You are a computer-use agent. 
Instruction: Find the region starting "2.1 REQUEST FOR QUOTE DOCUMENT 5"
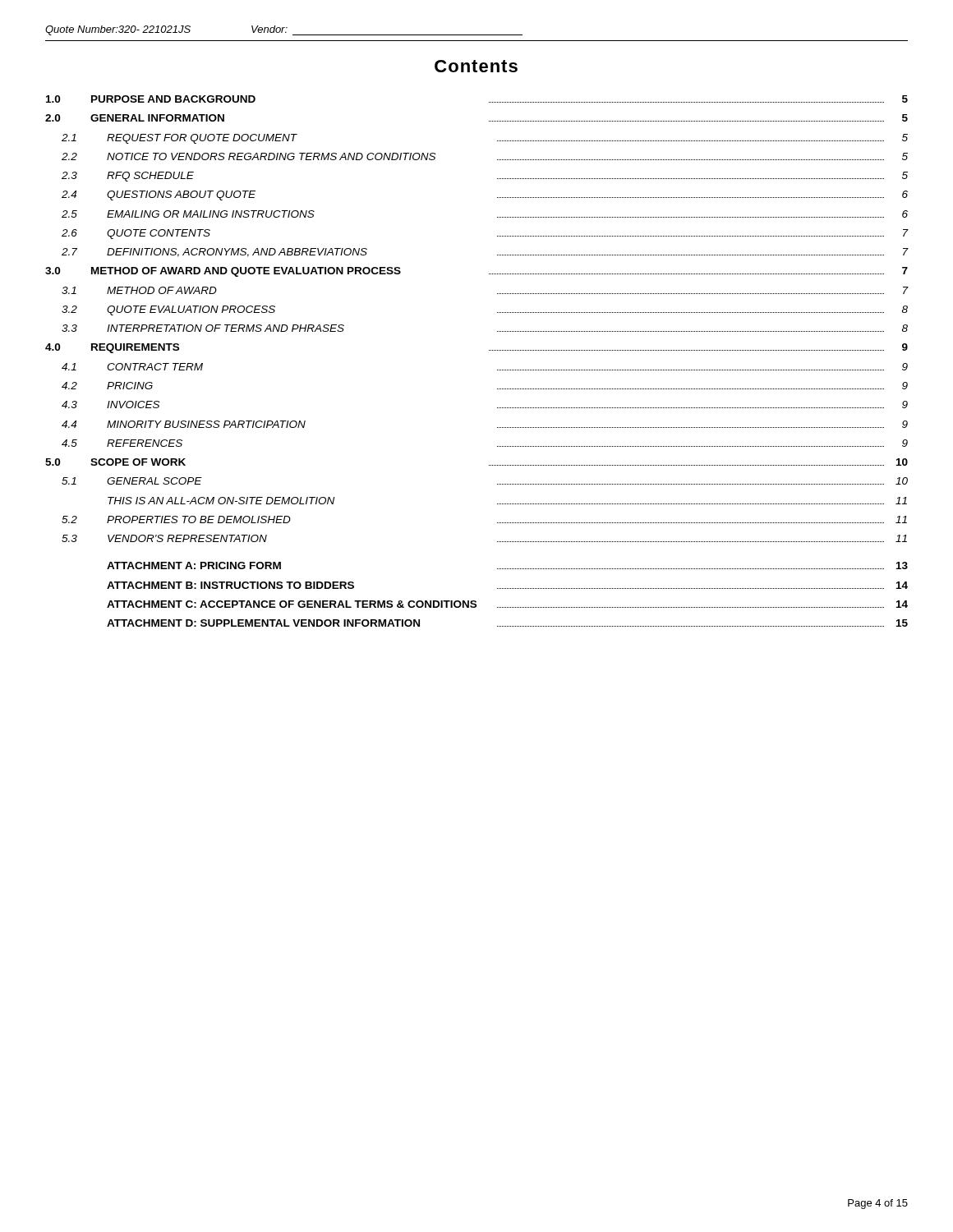204,140
